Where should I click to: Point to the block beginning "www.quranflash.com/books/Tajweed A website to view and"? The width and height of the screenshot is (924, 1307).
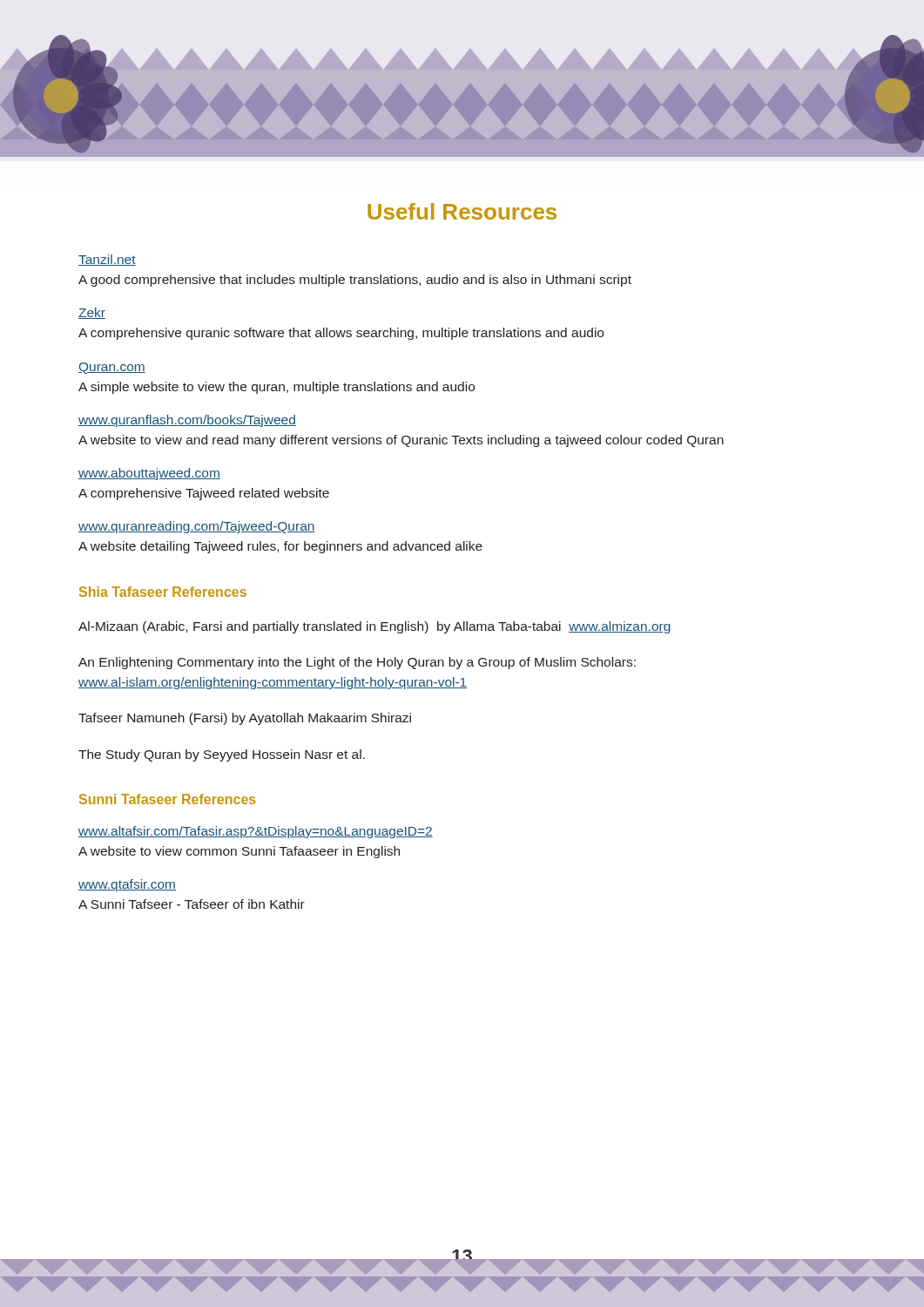tap(462, 431)
